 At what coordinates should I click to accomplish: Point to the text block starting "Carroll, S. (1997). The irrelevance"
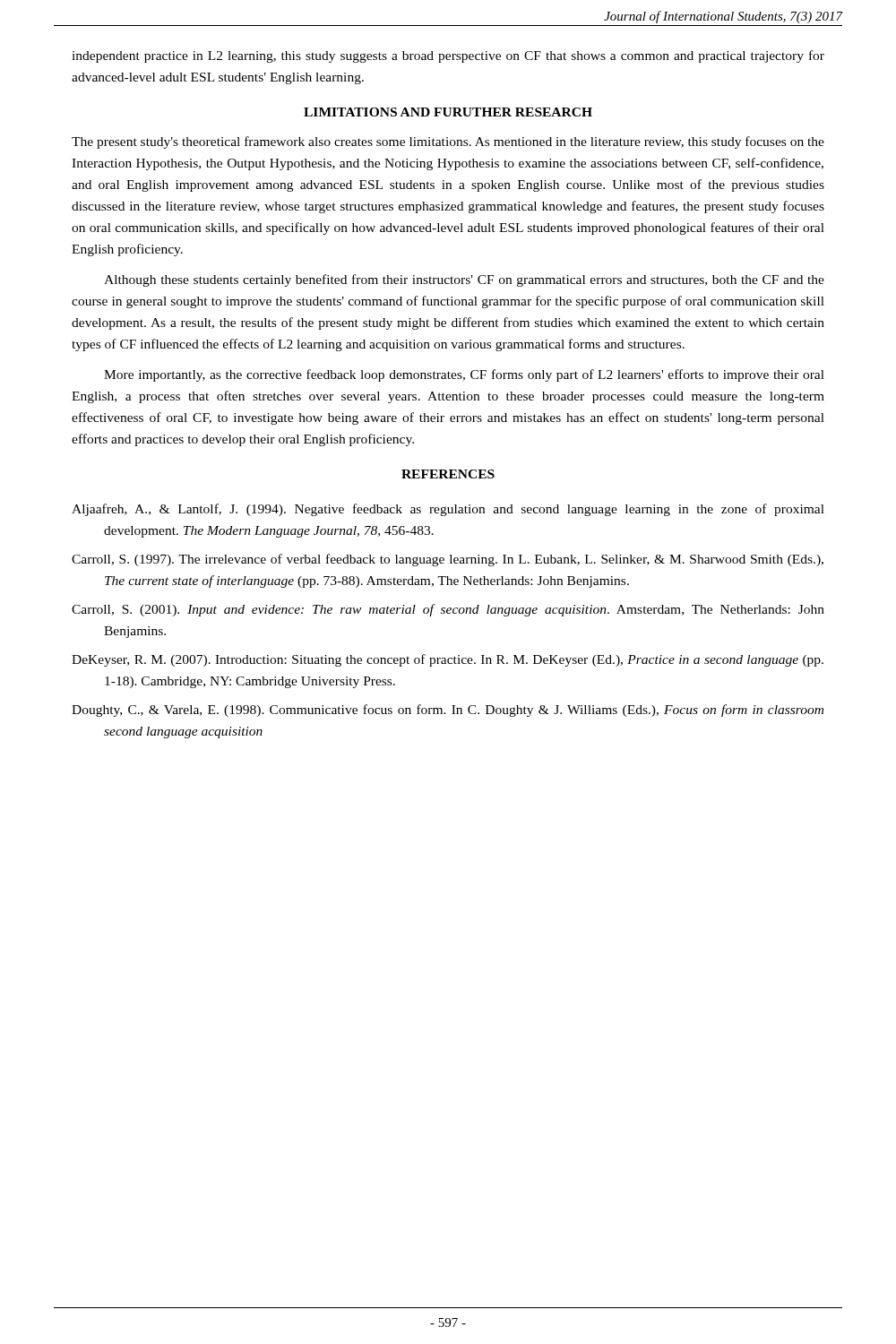pos(448,570)
